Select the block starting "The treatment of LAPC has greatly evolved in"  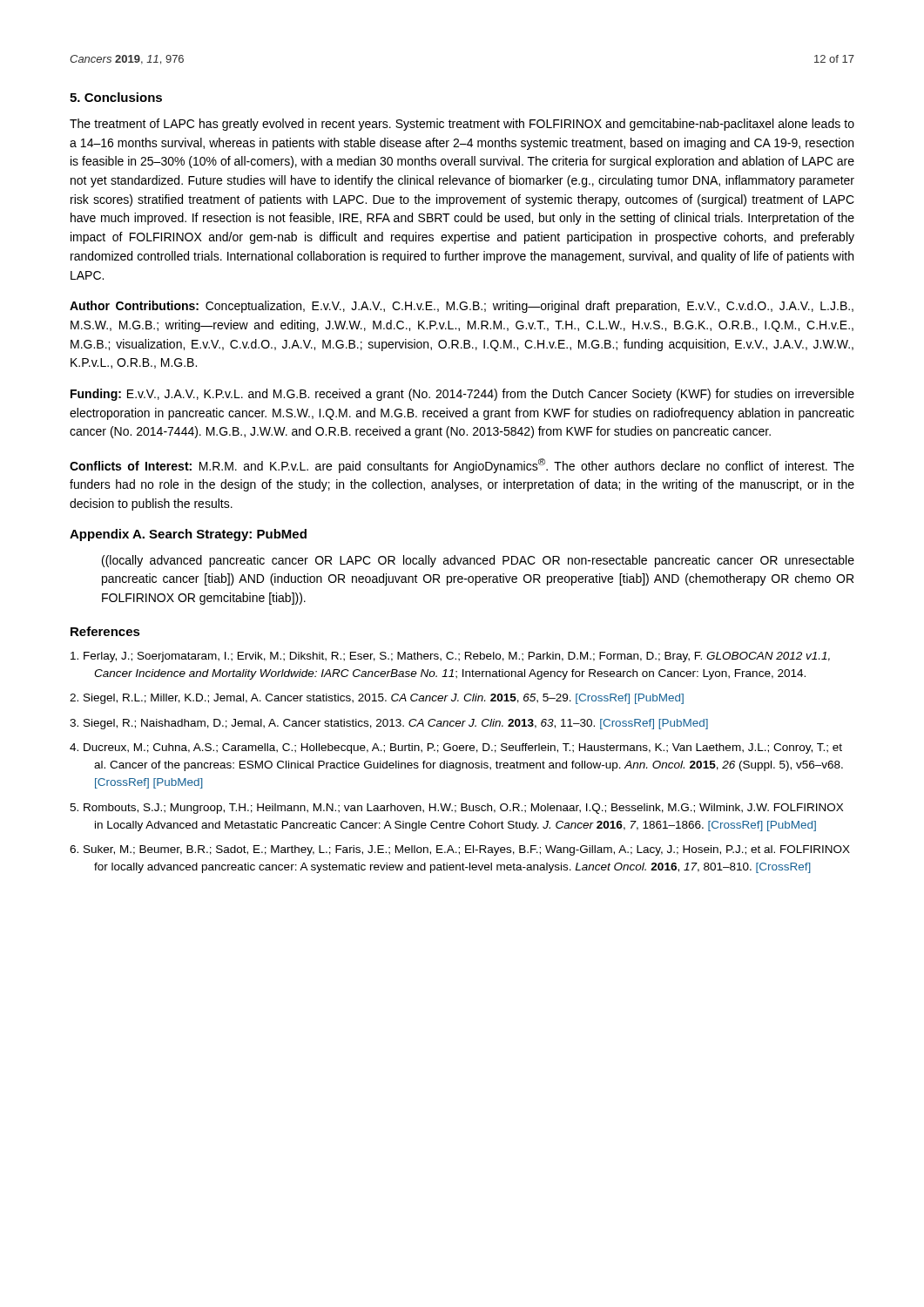pos(462,199)
